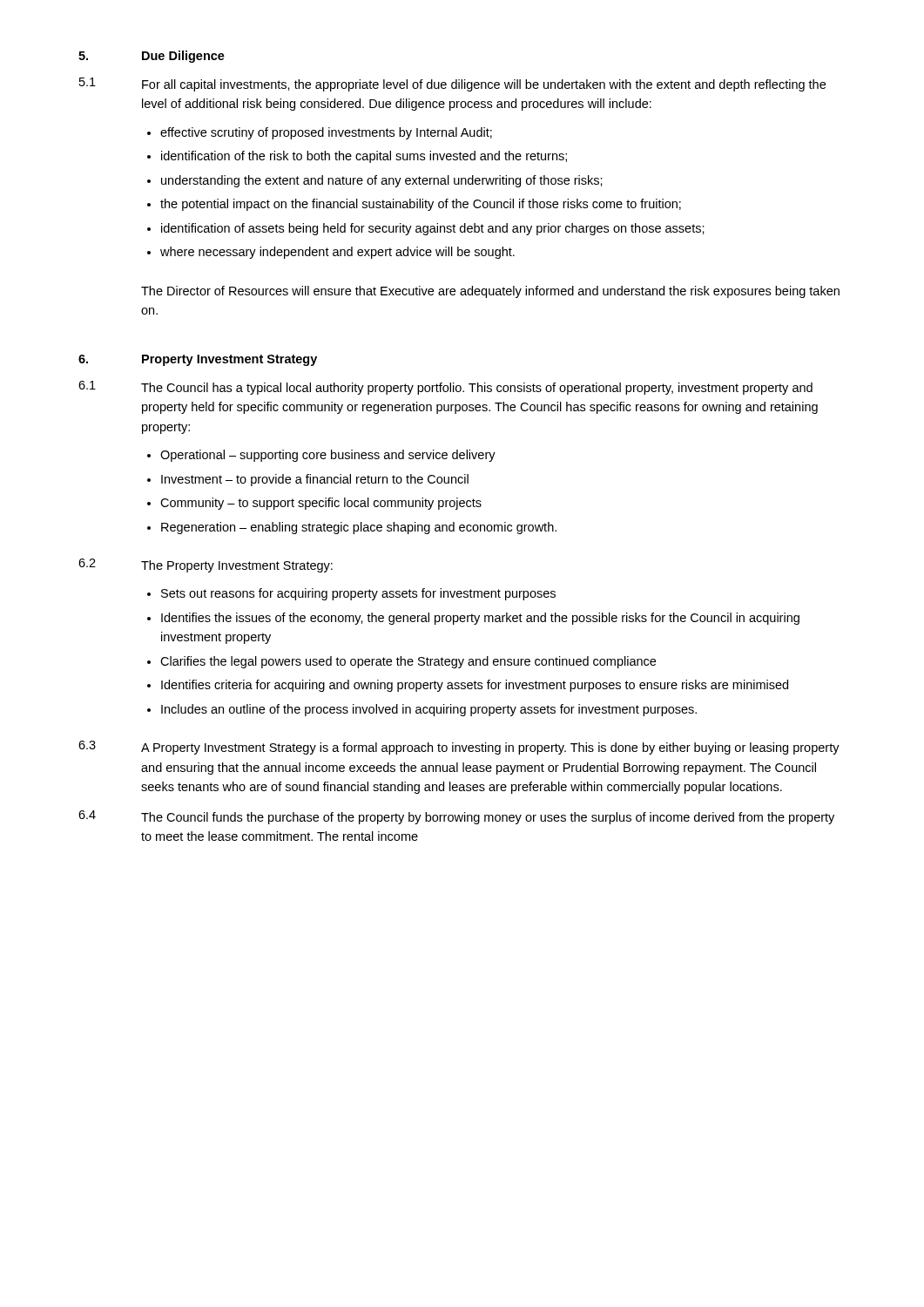
Task: Locate the text block containing "The Director of Resources will ensure that"
Action: 491,301
